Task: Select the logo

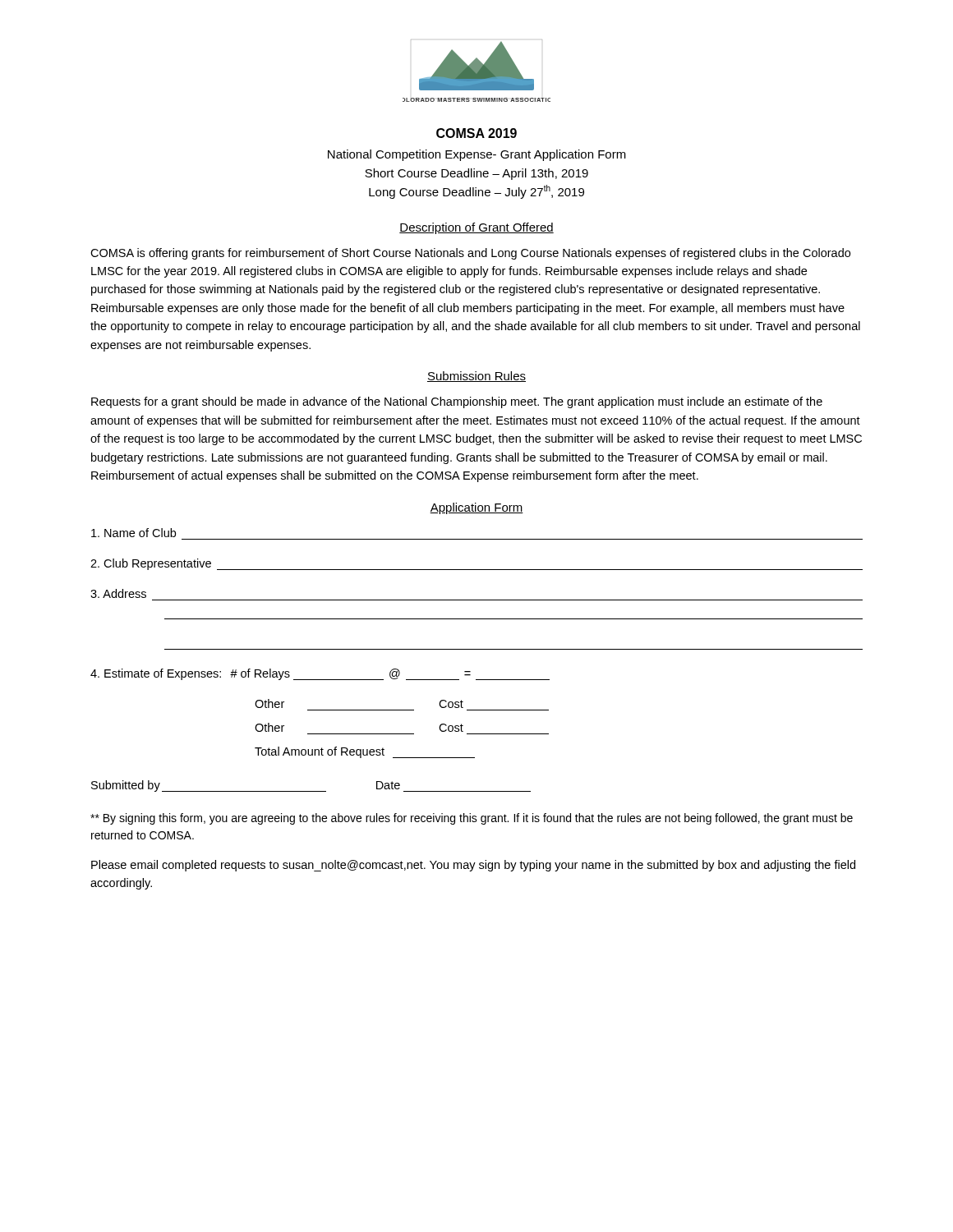Action: click(x=476, y=71)
